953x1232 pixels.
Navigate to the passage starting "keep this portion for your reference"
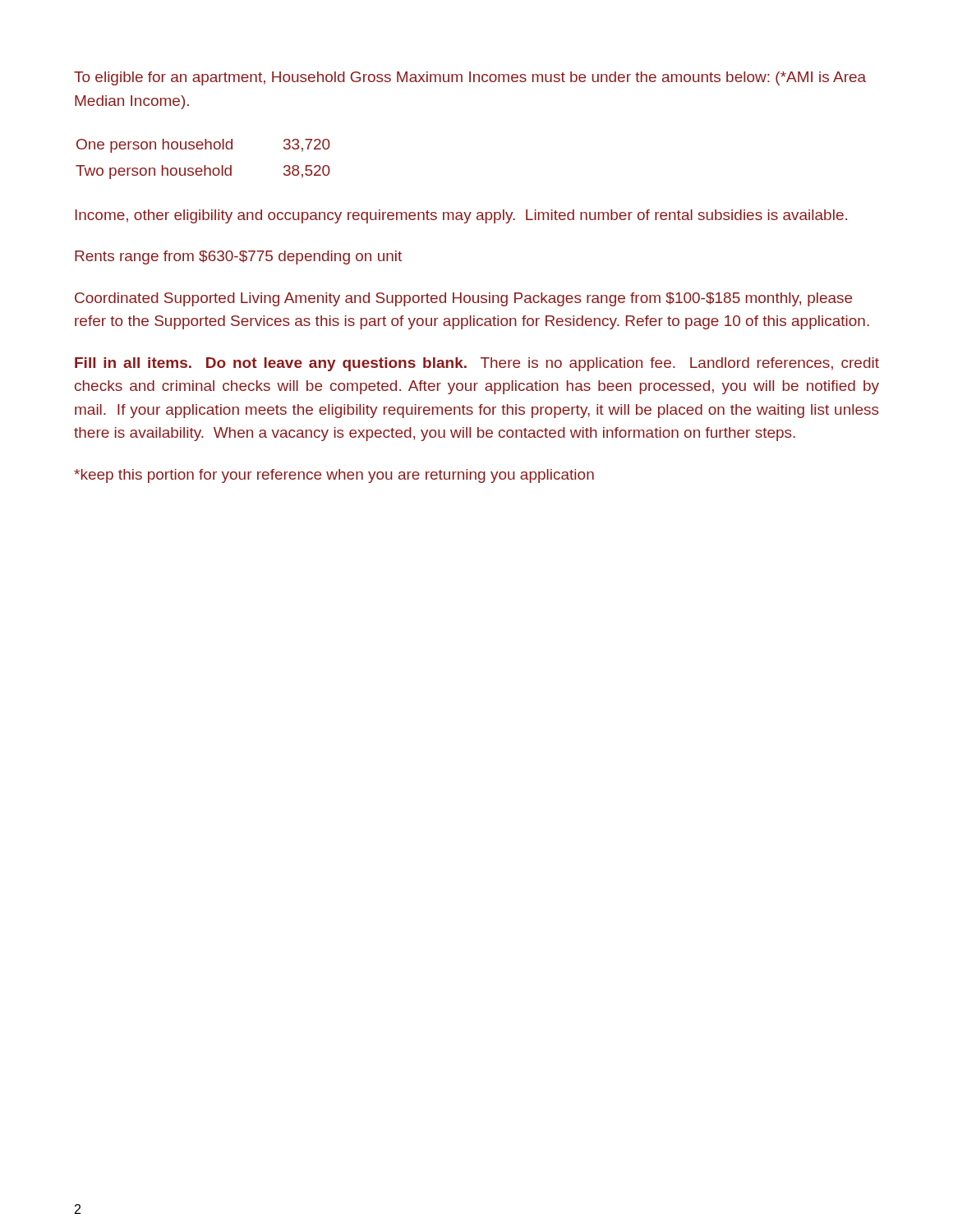[x=334, y=474]
